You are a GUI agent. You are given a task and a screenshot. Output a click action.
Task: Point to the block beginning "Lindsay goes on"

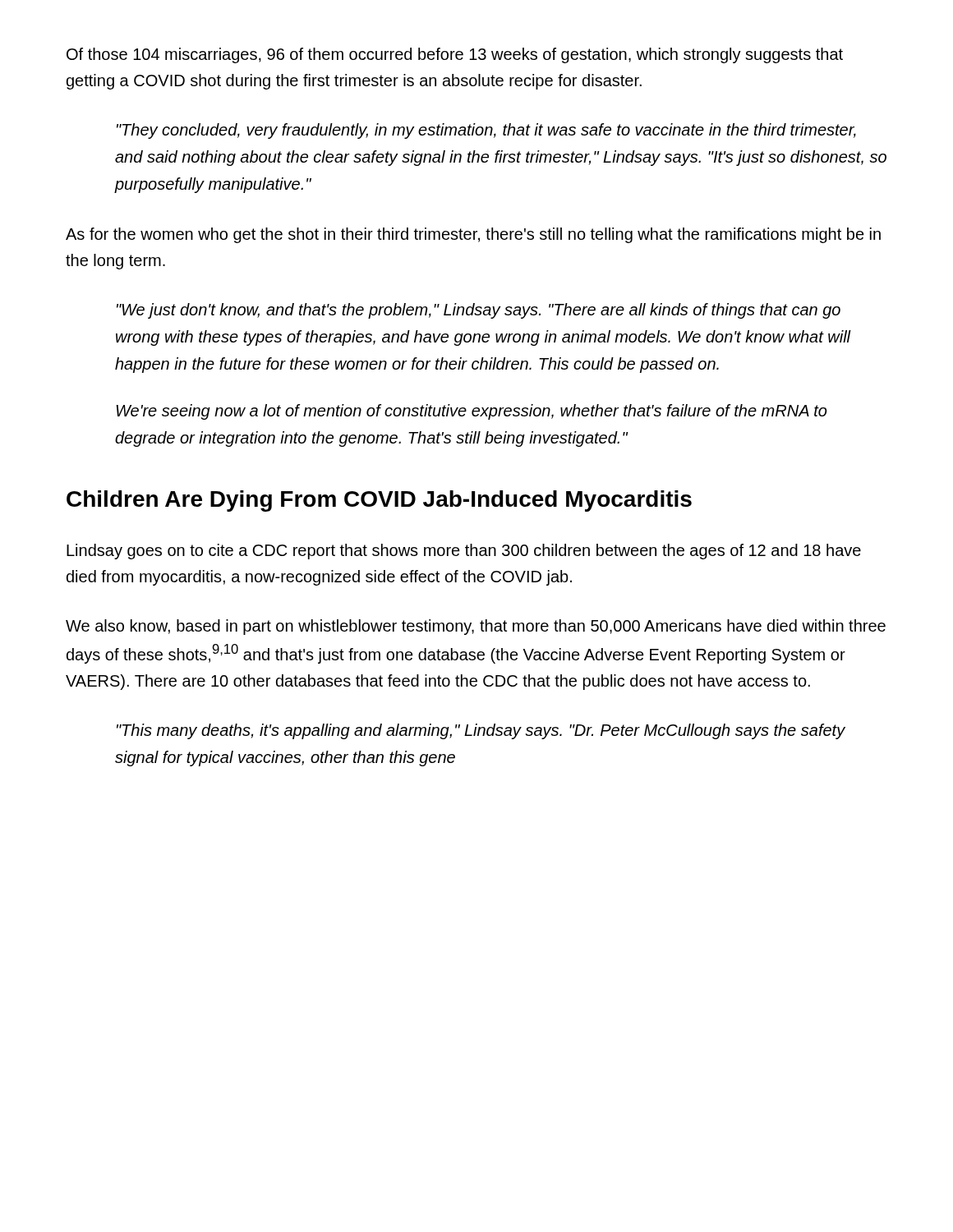pyautogui.click(x=464, y=564)
